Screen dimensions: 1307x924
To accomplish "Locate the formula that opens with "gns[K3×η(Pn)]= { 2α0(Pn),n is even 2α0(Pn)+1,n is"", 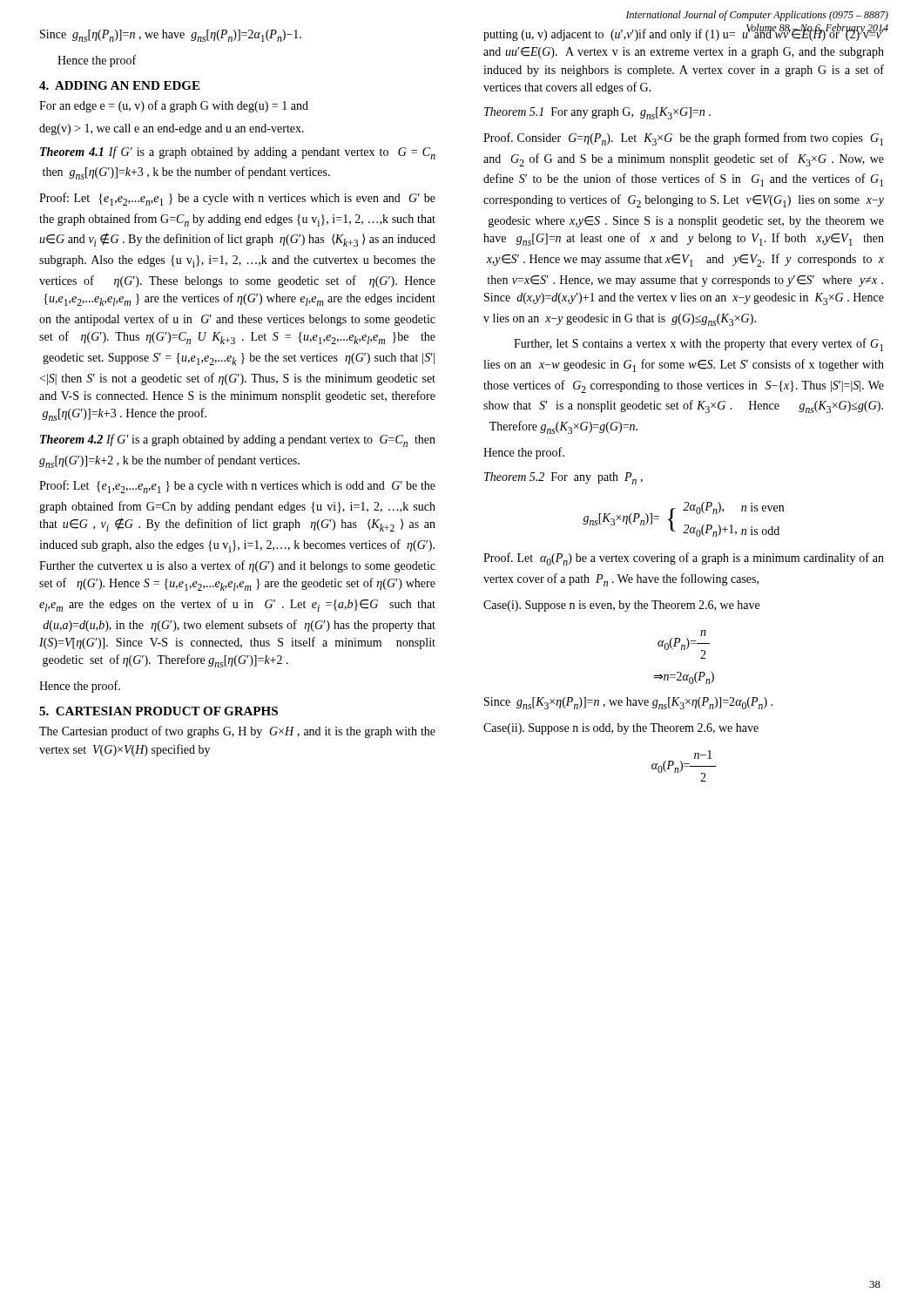I will (x=684, y=520).
